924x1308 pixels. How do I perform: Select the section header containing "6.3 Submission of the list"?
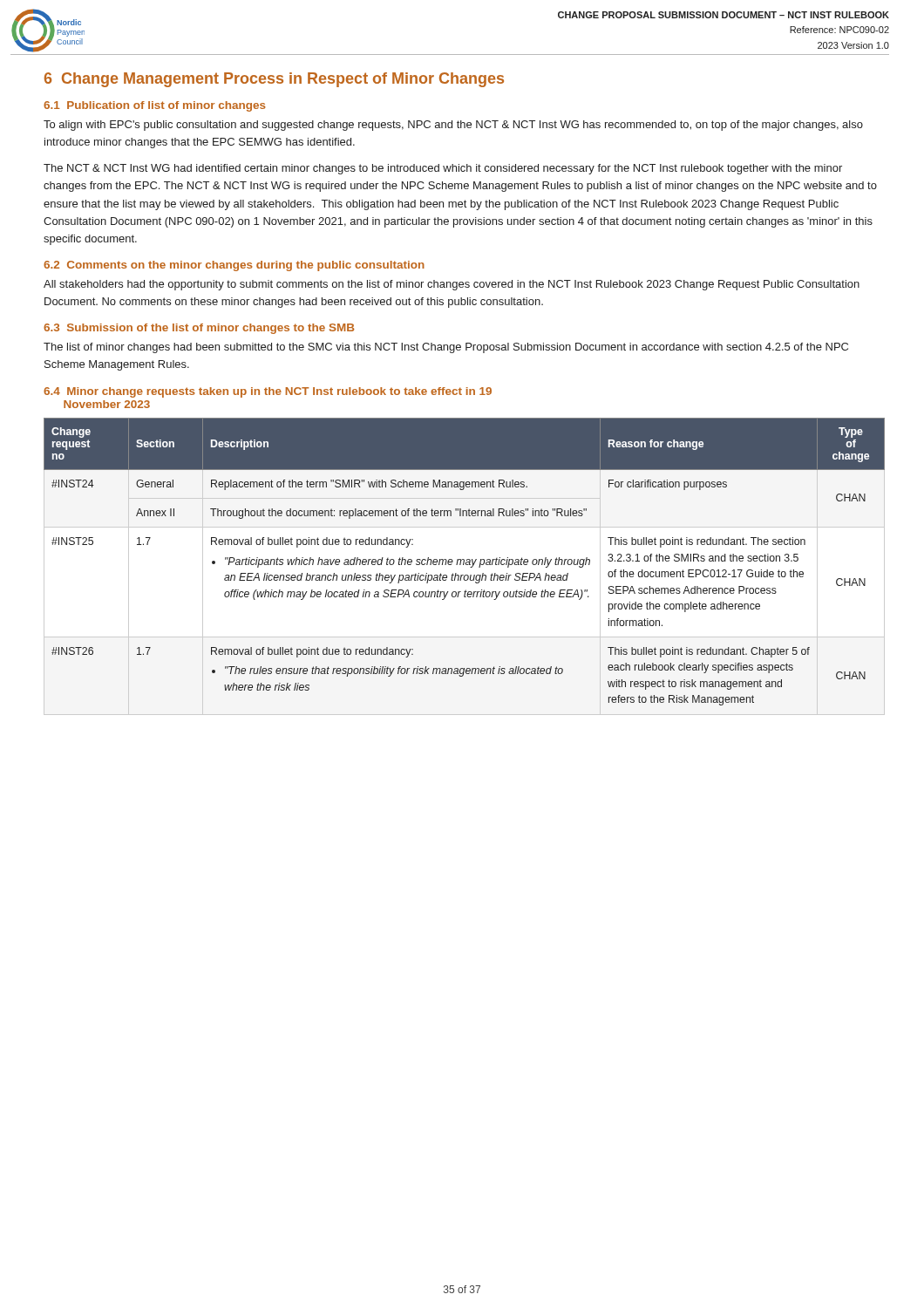(199, 328)
